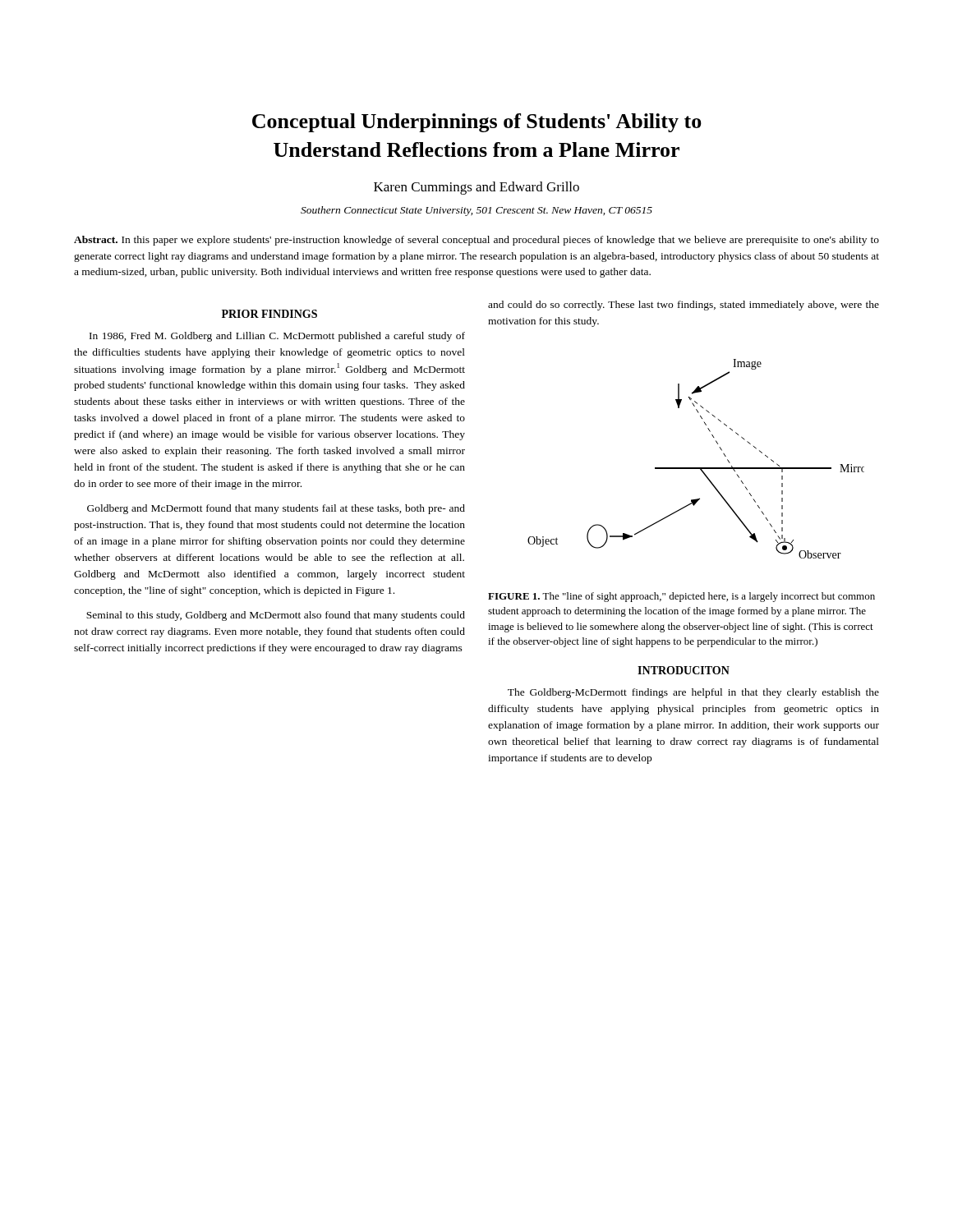The height and width of the screenshot is (1232, 953).
Task: Where is the passage that starts "Abstract. In this paper we"?
Action: (x=476, y=256)
